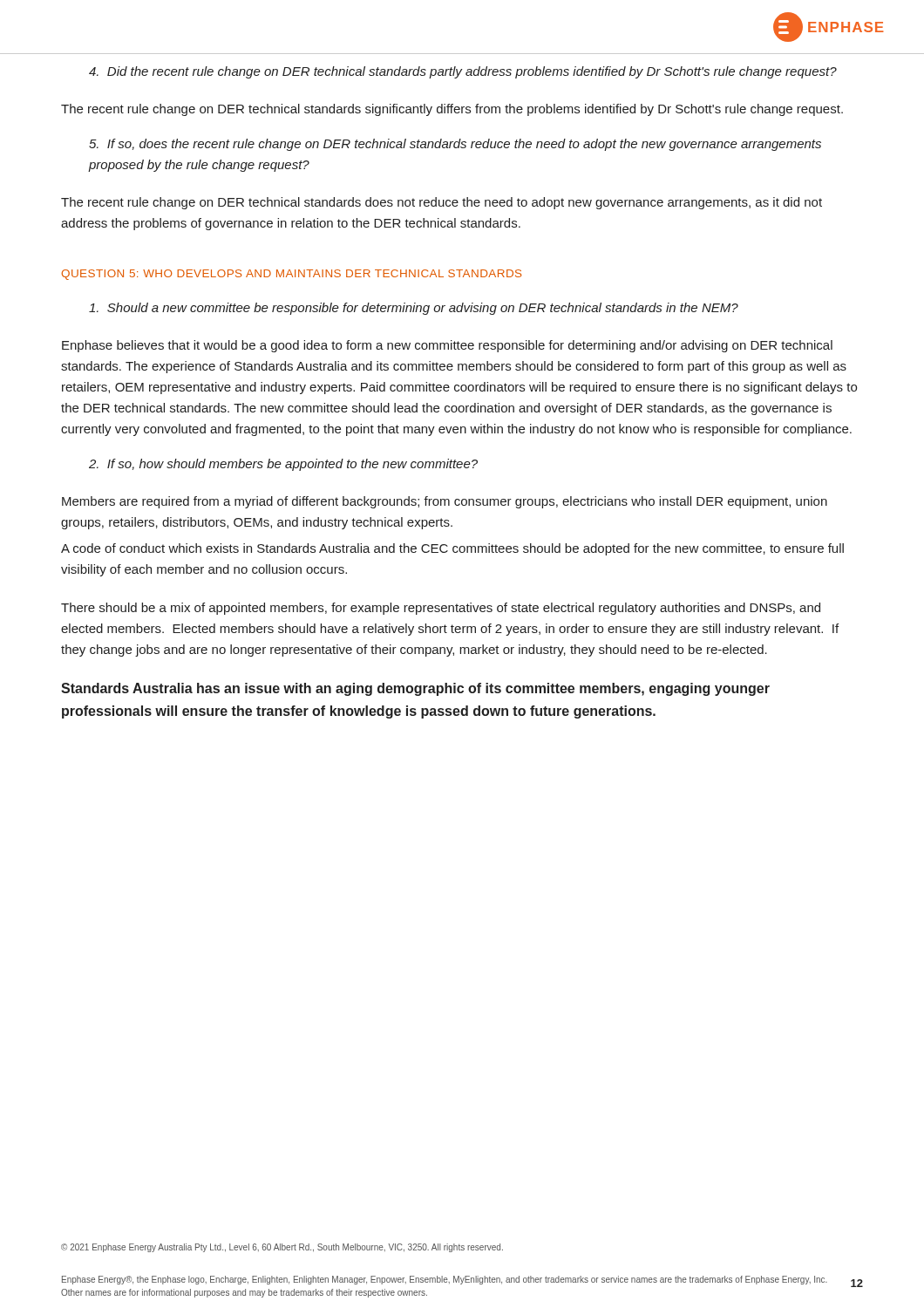Find the text block that reads "Standards Australia has an issue with"
The image size is (924, 1308).
coord(415,700)
